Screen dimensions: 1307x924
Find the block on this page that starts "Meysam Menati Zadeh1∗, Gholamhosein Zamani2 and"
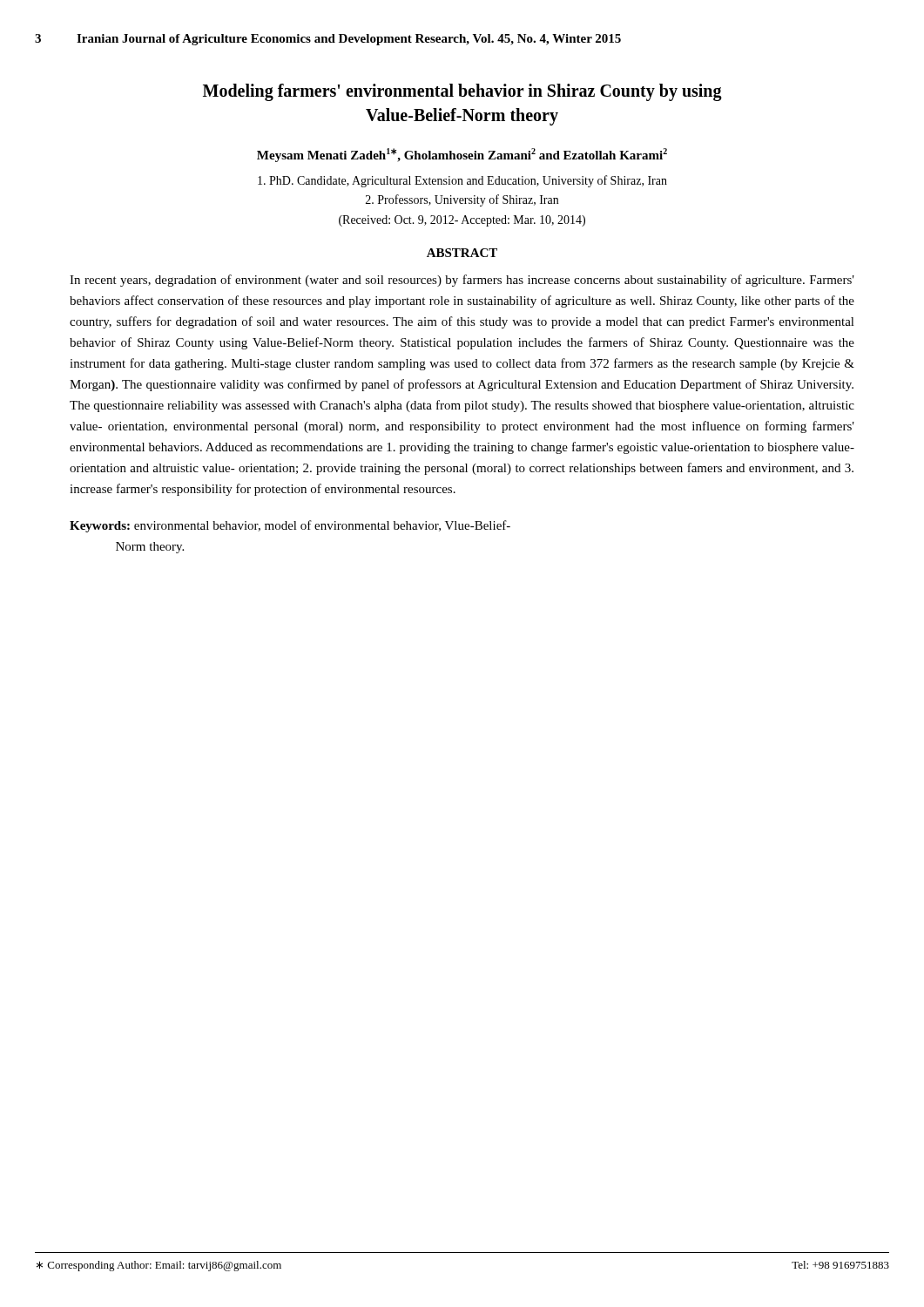click(462, 155)
